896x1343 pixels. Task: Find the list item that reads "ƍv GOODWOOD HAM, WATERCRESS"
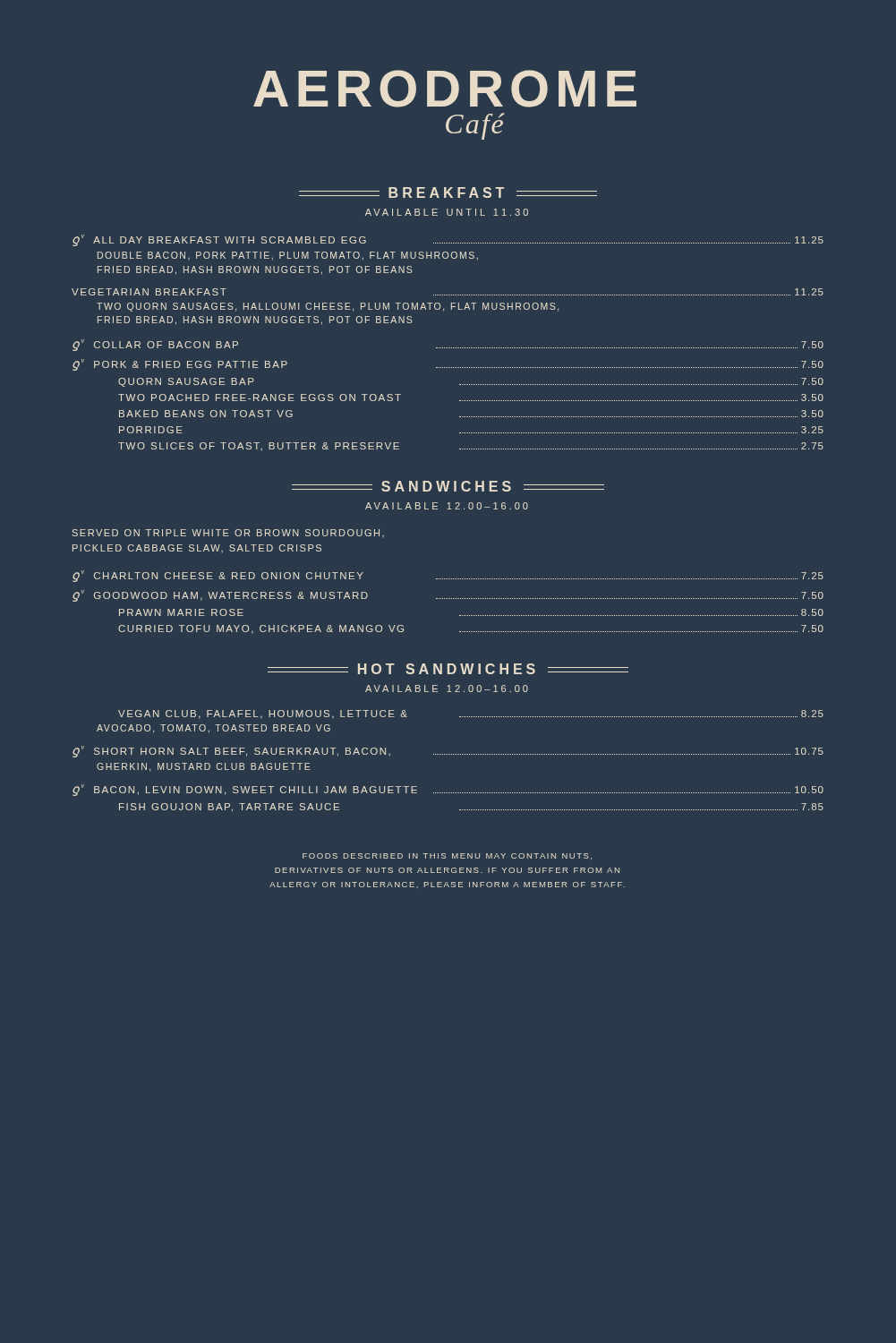point(448,595)
